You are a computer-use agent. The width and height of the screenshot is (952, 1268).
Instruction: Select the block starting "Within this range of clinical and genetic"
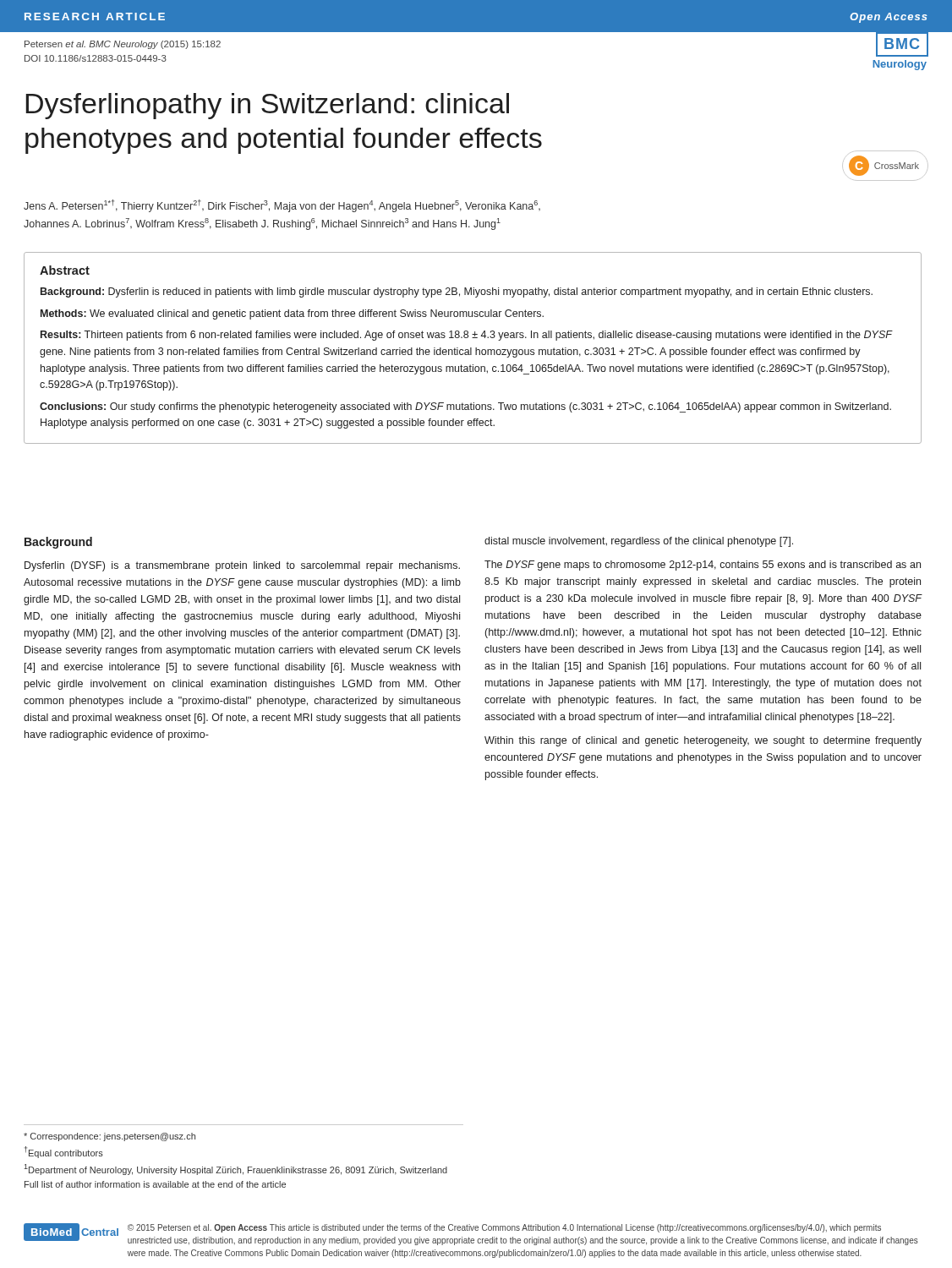point(703,757)
